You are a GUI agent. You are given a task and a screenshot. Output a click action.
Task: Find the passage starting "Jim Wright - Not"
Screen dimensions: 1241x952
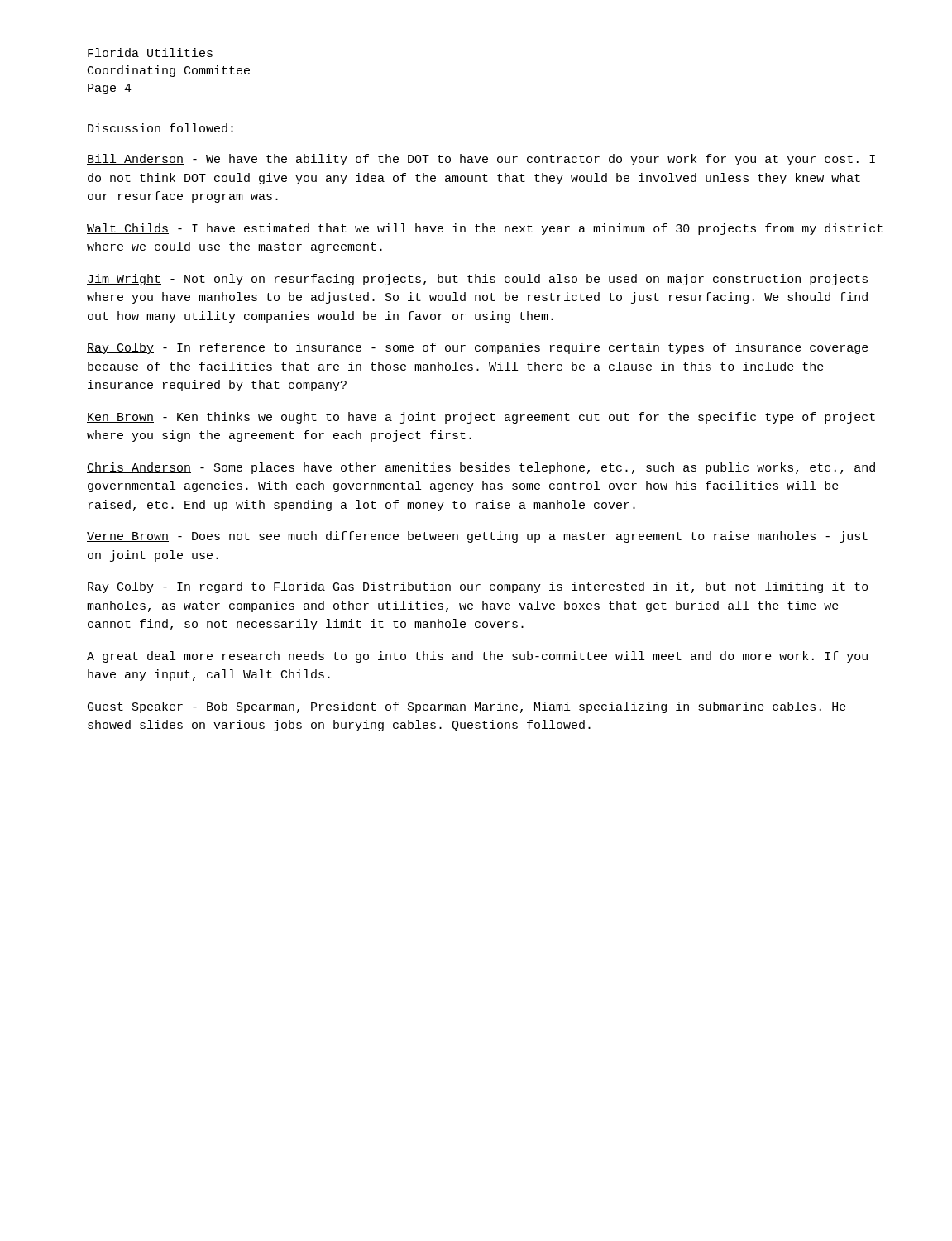(478, 298)
